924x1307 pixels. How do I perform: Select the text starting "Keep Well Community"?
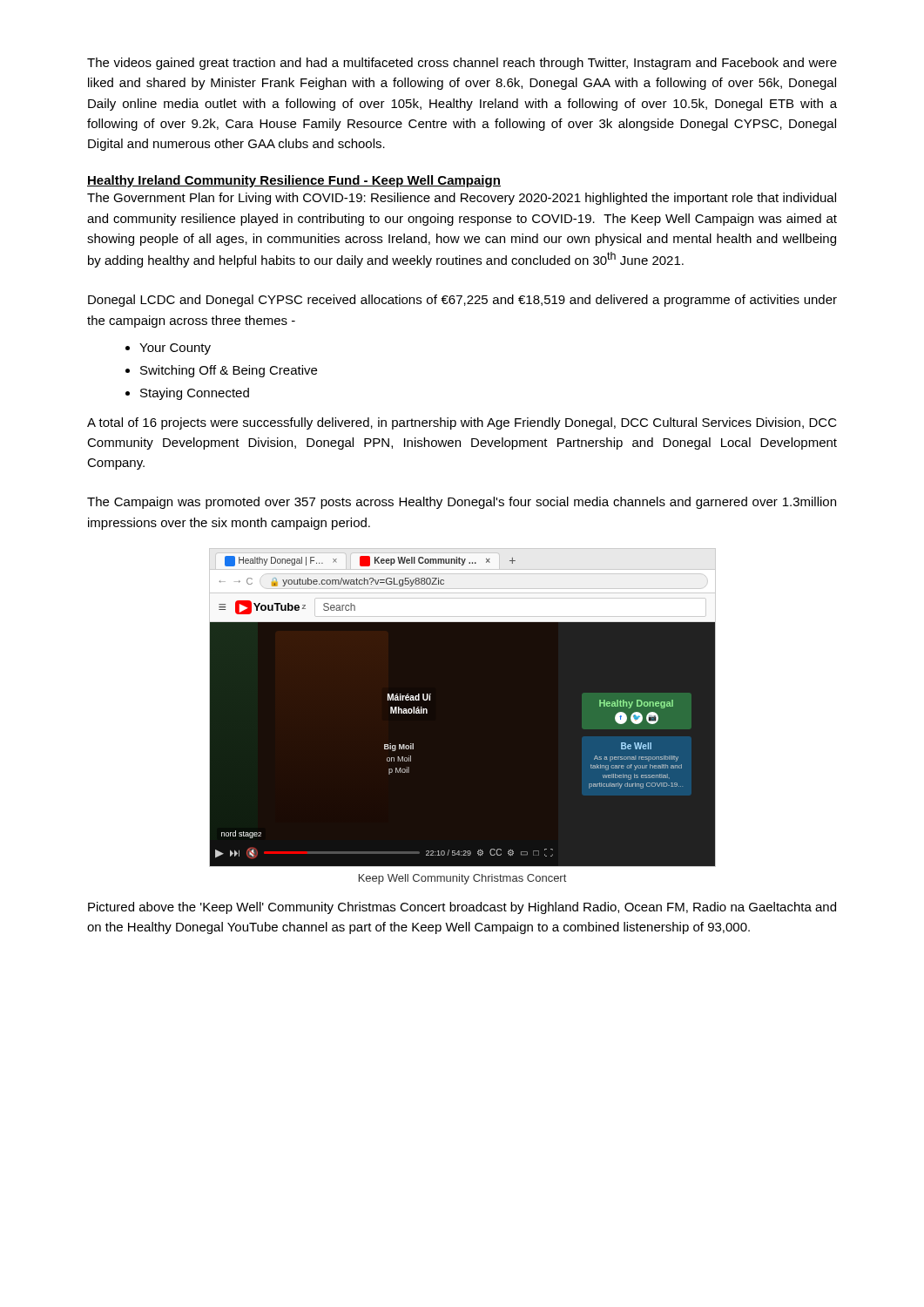point(462,878)
